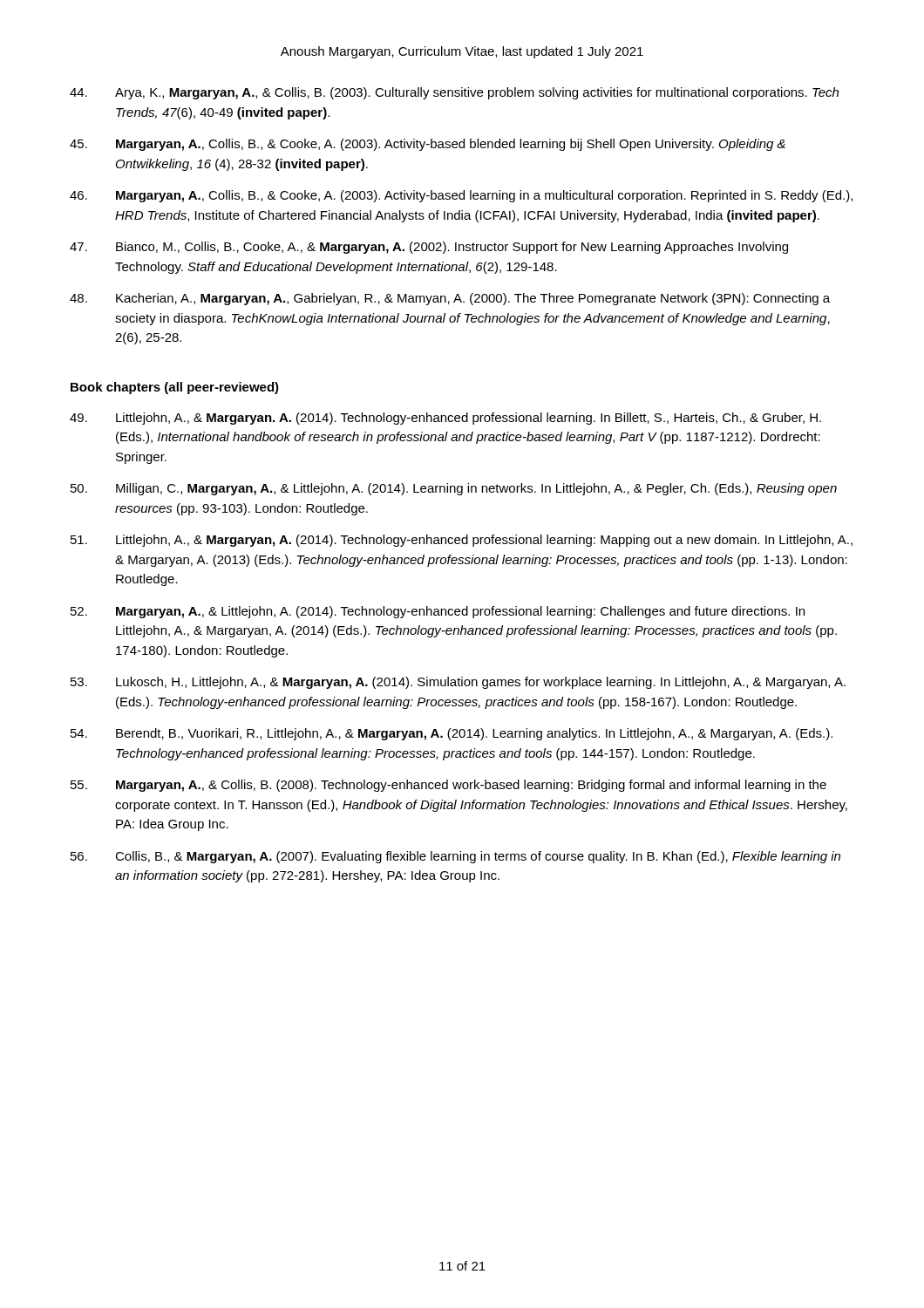The image size is (924, 1308).
Task: Where is the passage that starts "50. Milligan, C., Margaryan, A., & Littlejohn, A."?
Action: click(x=462, y=498)
